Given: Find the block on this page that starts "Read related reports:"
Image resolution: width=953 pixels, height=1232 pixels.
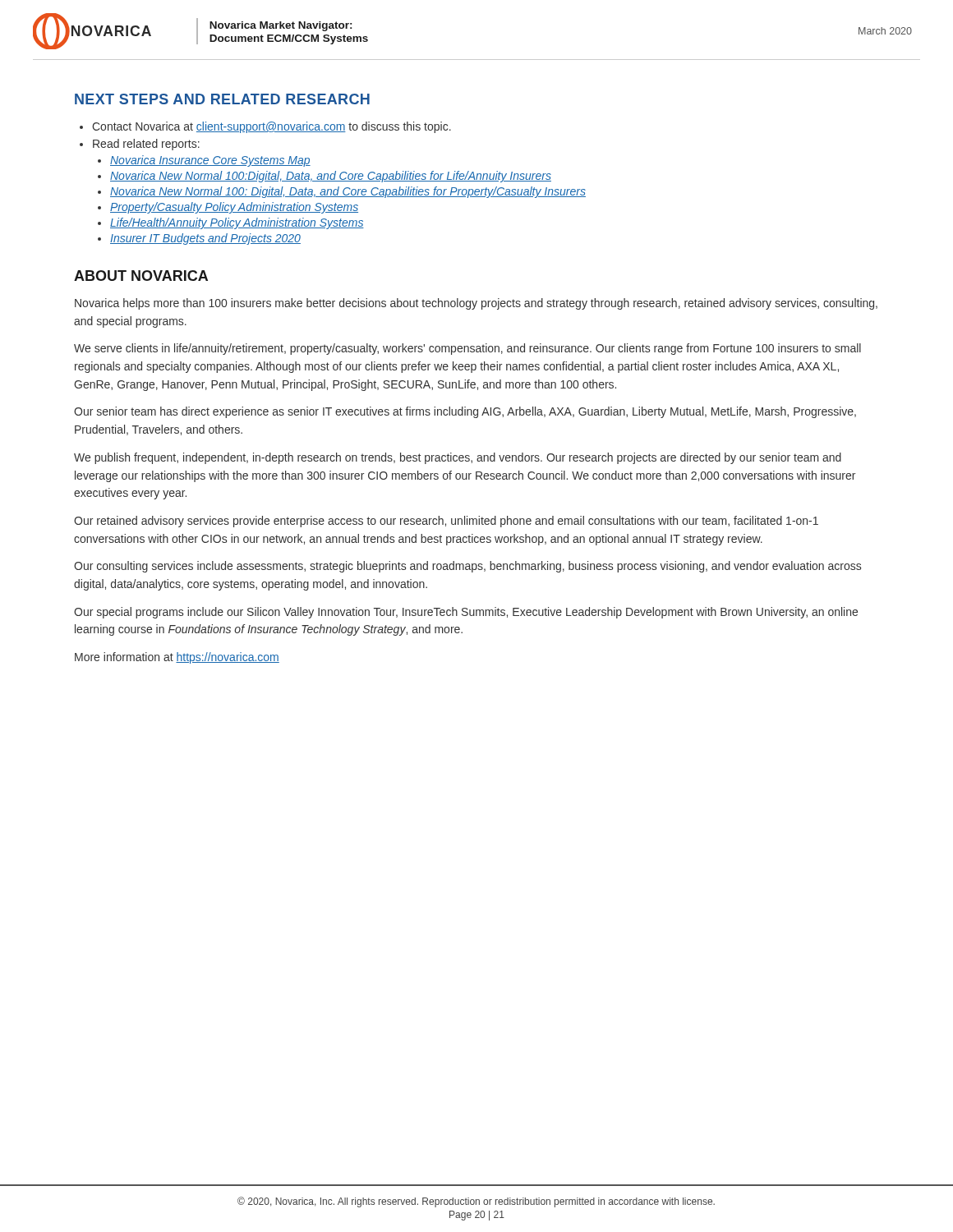Looking at the screenshot, I should [486, 191].
